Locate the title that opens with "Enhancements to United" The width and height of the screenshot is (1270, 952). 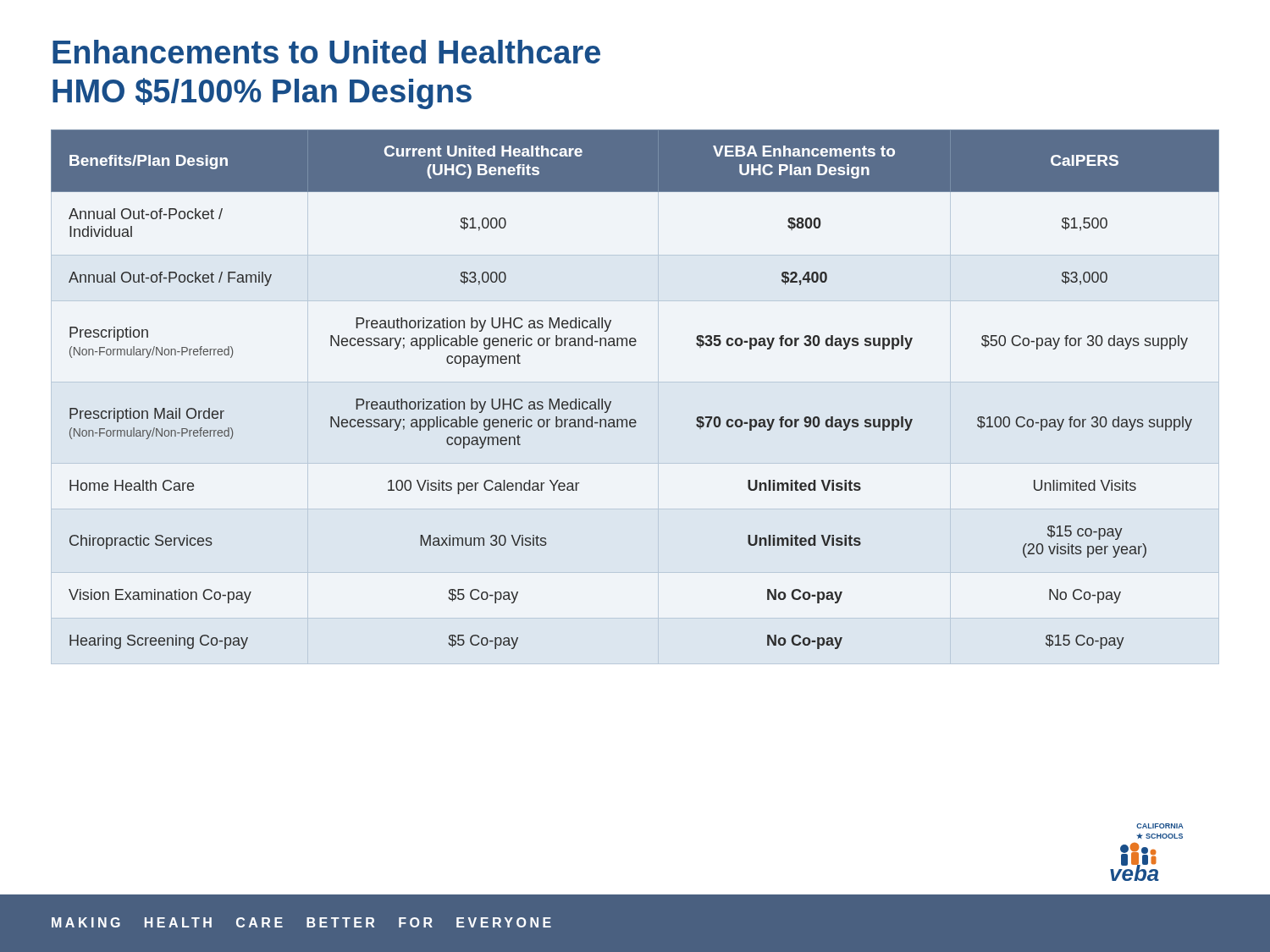tap(326, 72)
